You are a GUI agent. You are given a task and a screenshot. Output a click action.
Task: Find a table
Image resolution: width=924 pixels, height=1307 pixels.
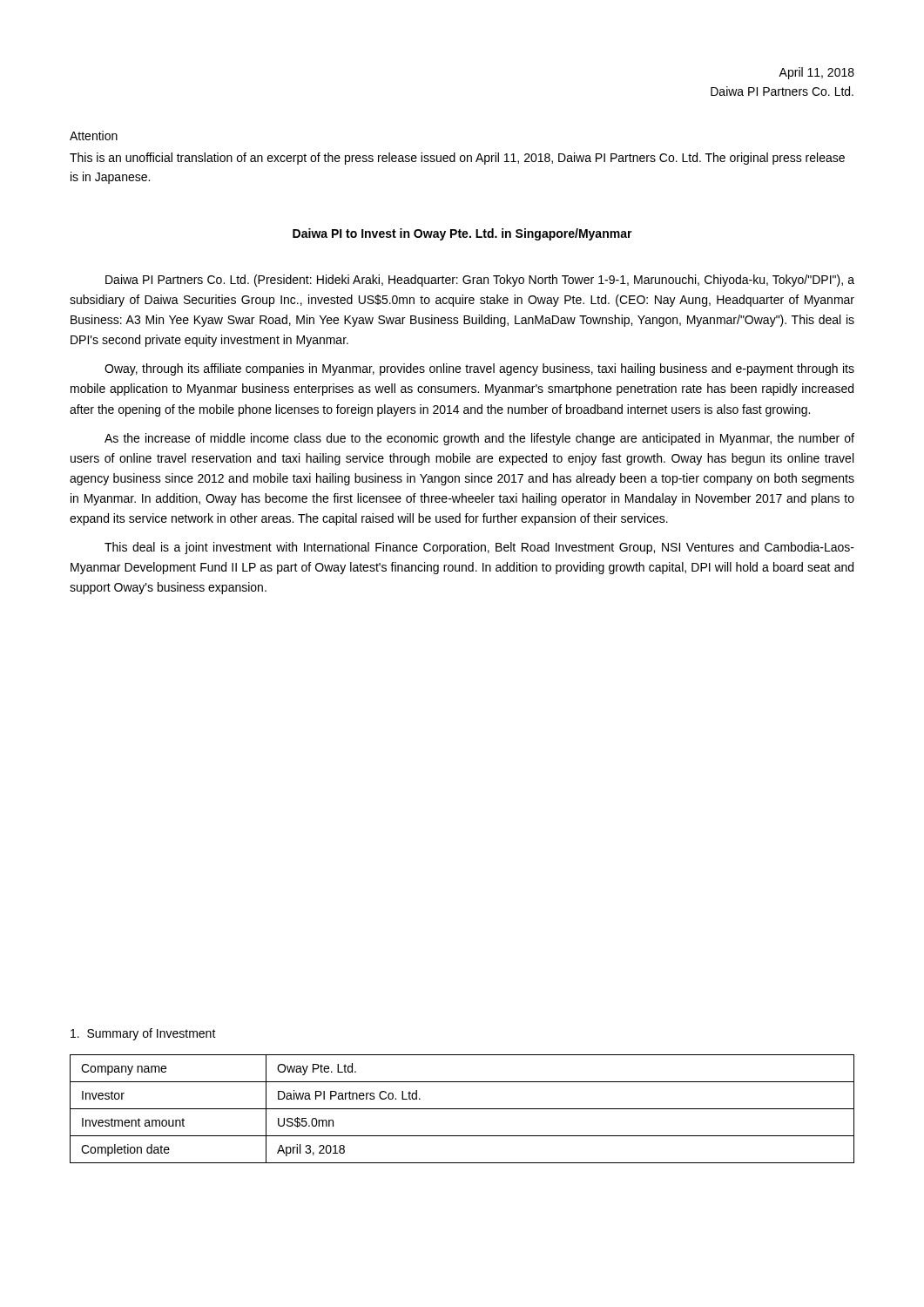[x=462, y=1109]
